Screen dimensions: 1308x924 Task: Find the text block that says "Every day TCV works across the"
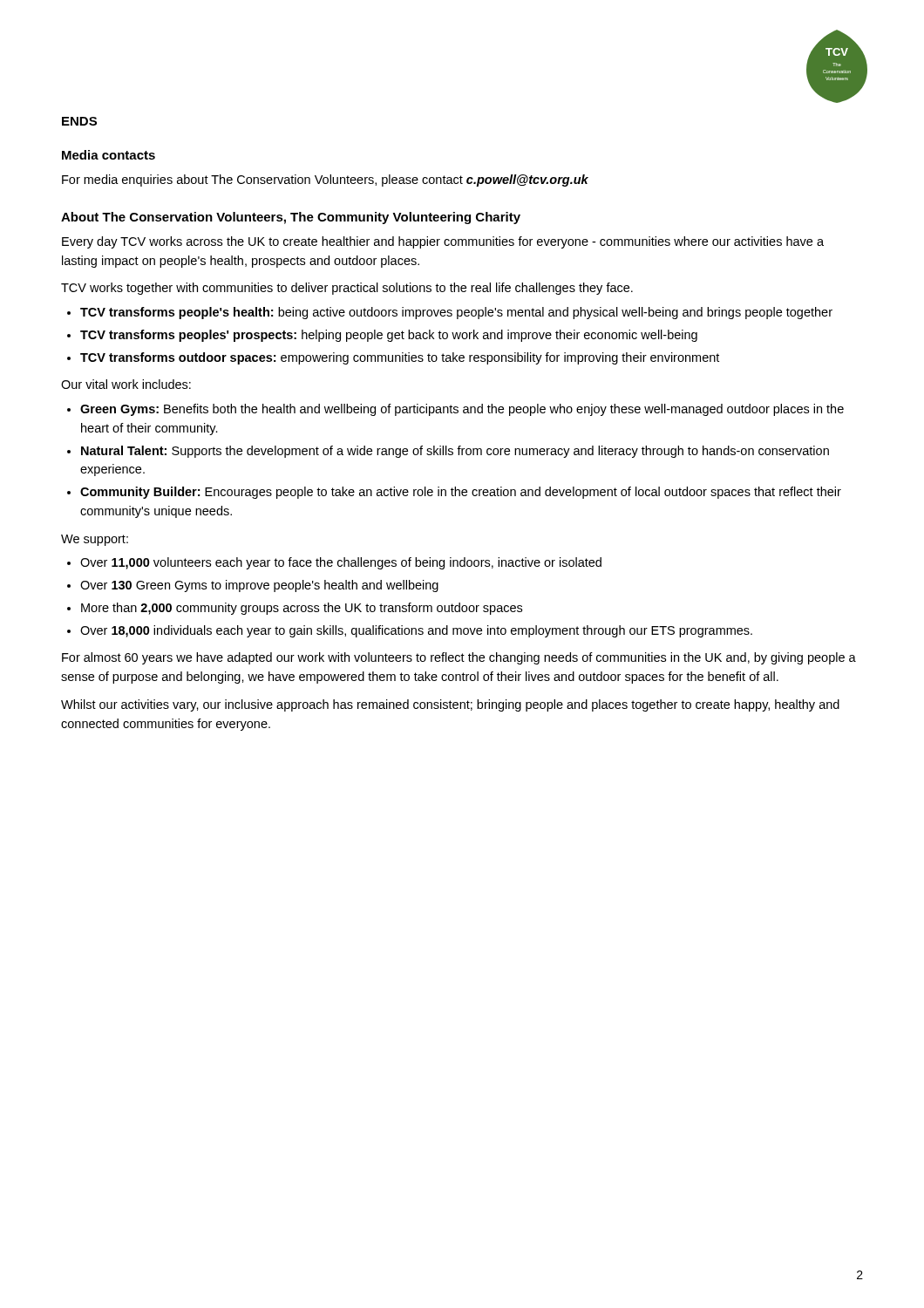(x=442, y=251)
